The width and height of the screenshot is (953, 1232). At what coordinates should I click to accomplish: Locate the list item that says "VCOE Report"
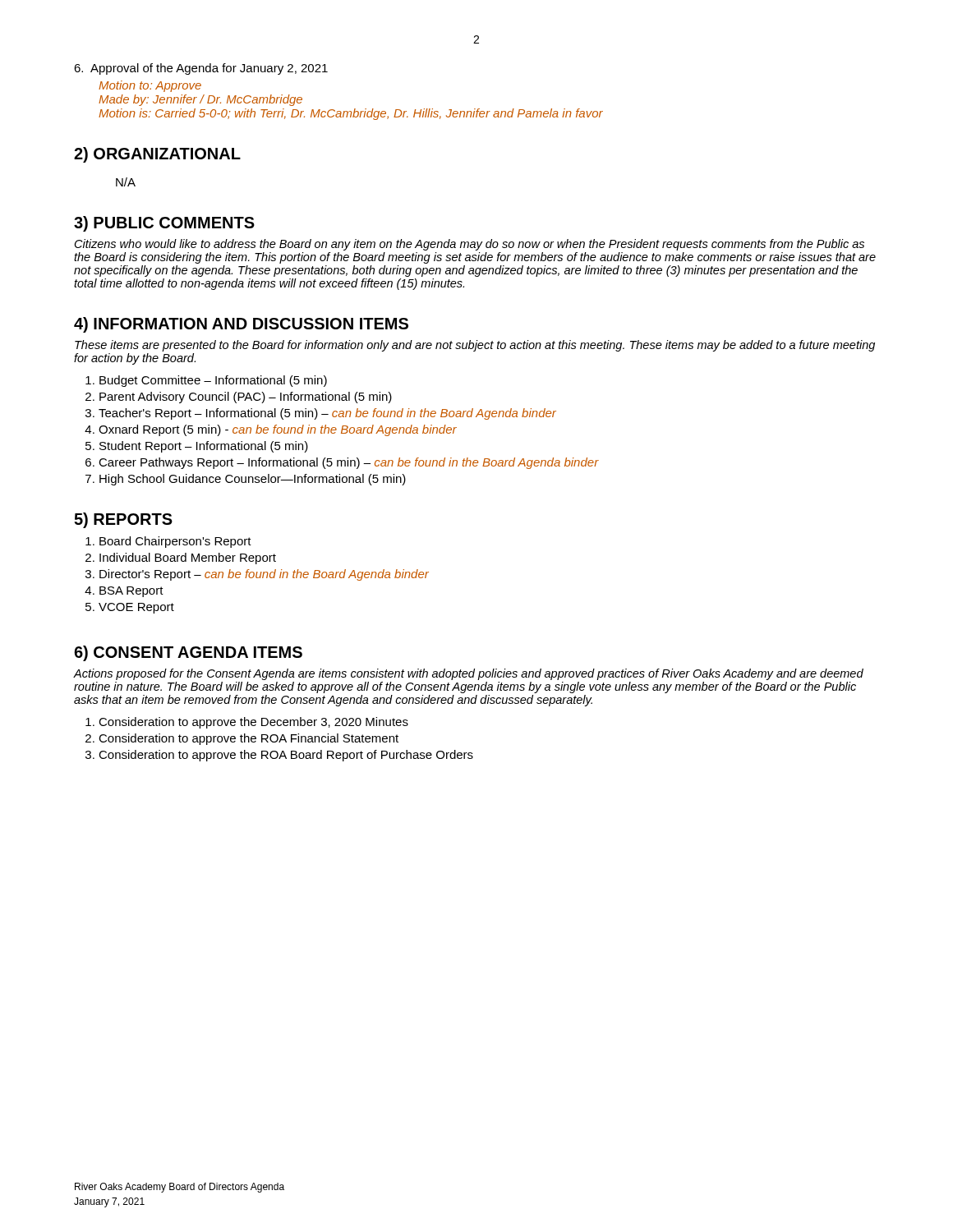(136, 607)
